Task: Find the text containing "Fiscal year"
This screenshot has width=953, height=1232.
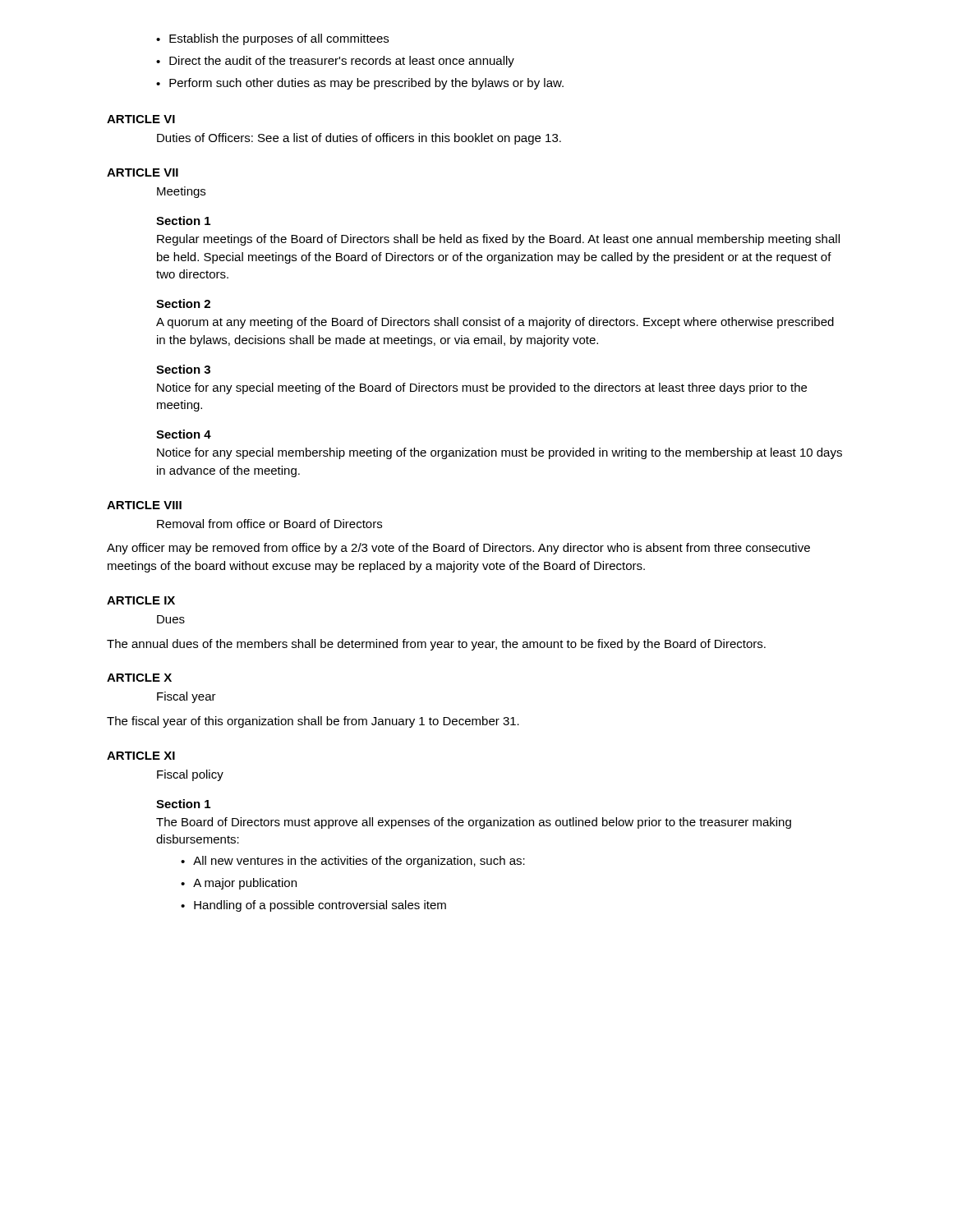Action: (x=186, y=696)
